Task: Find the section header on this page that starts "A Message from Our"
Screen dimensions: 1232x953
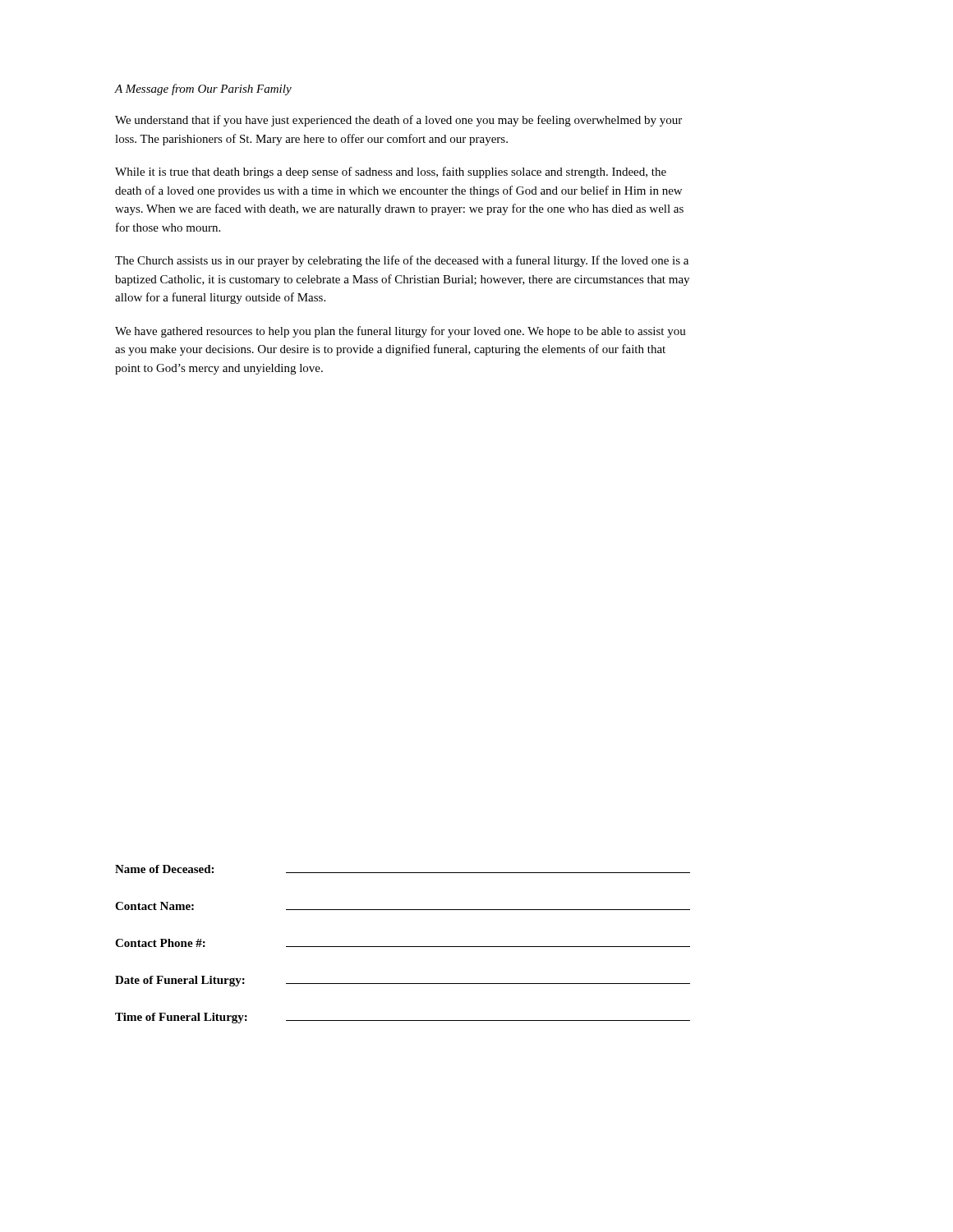Action: [x=203, y=89]
